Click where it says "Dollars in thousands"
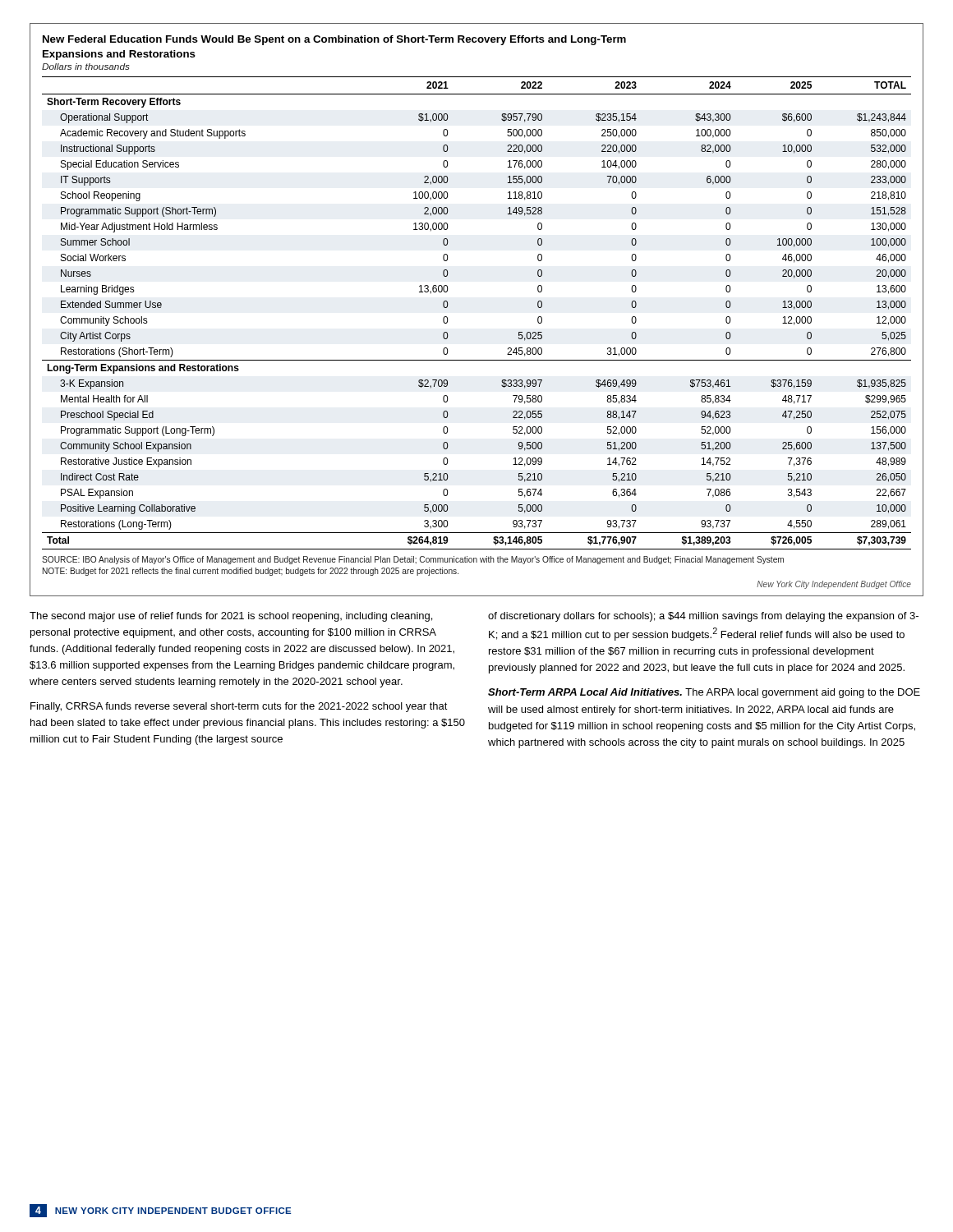Screen dimensions: 1232x953 click(x=86, y=66)
